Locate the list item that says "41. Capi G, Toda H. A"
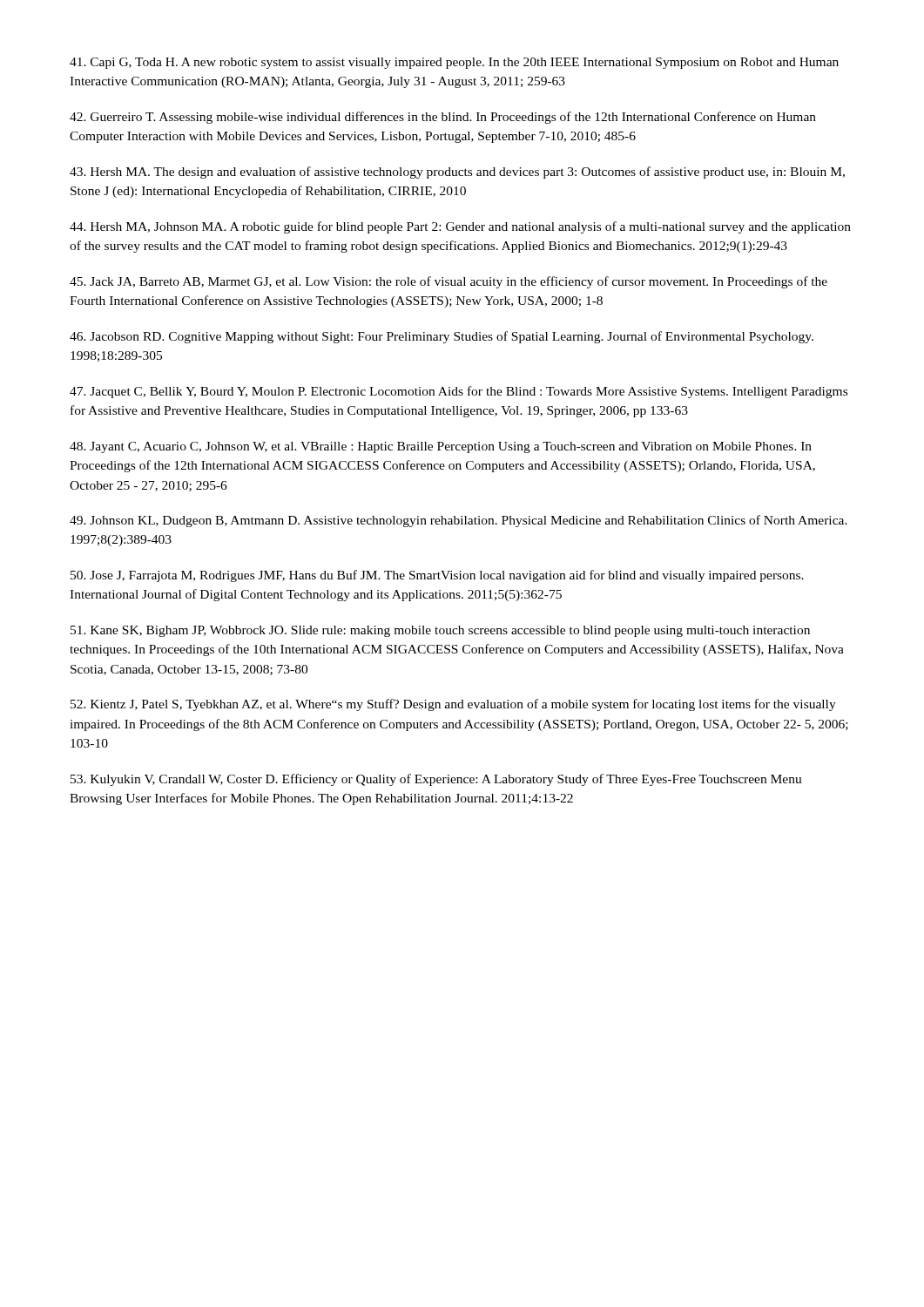Image resolution: width=924 pixels, height=1307 pixels. click(x=454, y=71)
